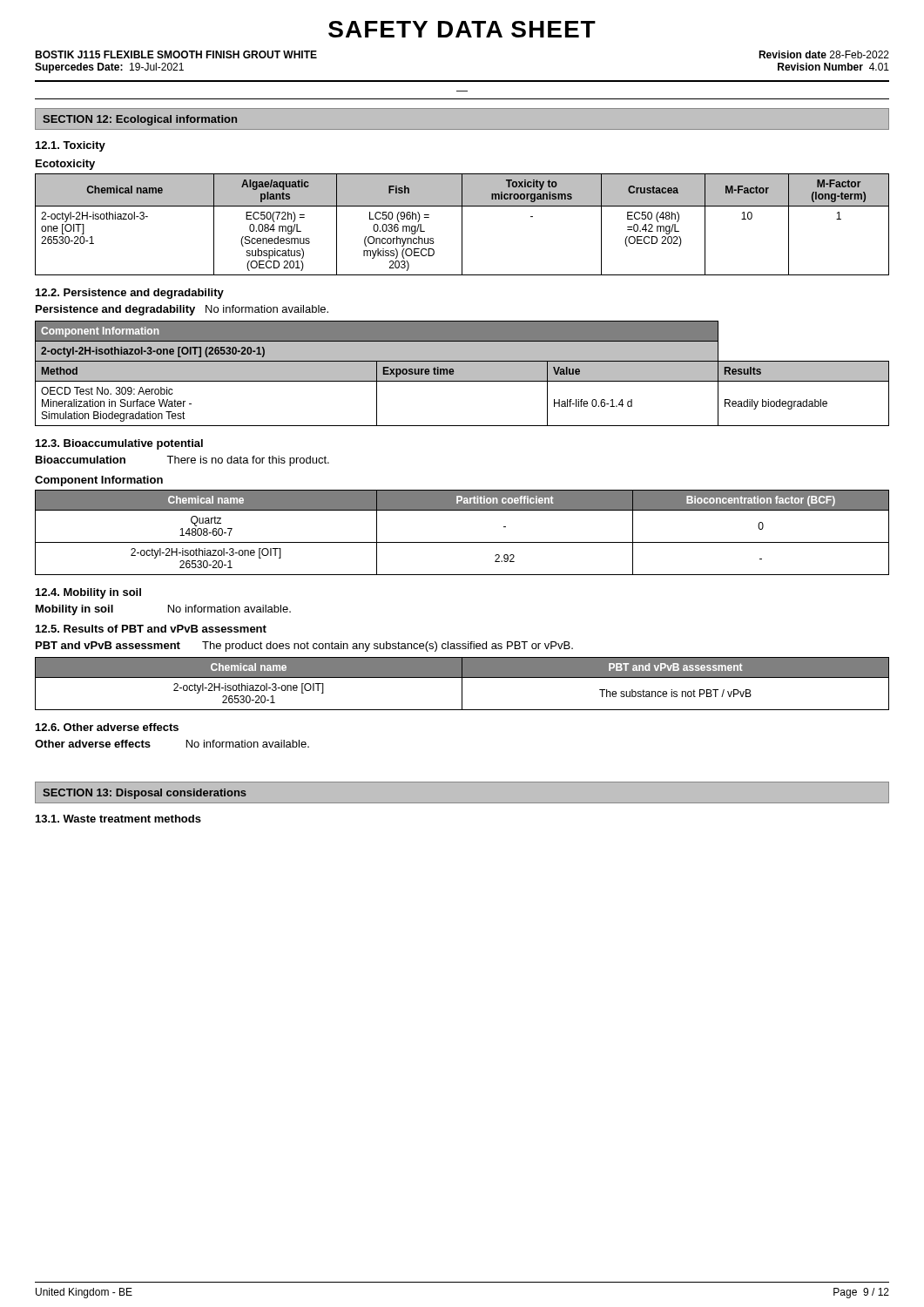Locate the text "Component Information"
The image size is (924, 1307).
[99, 480]
